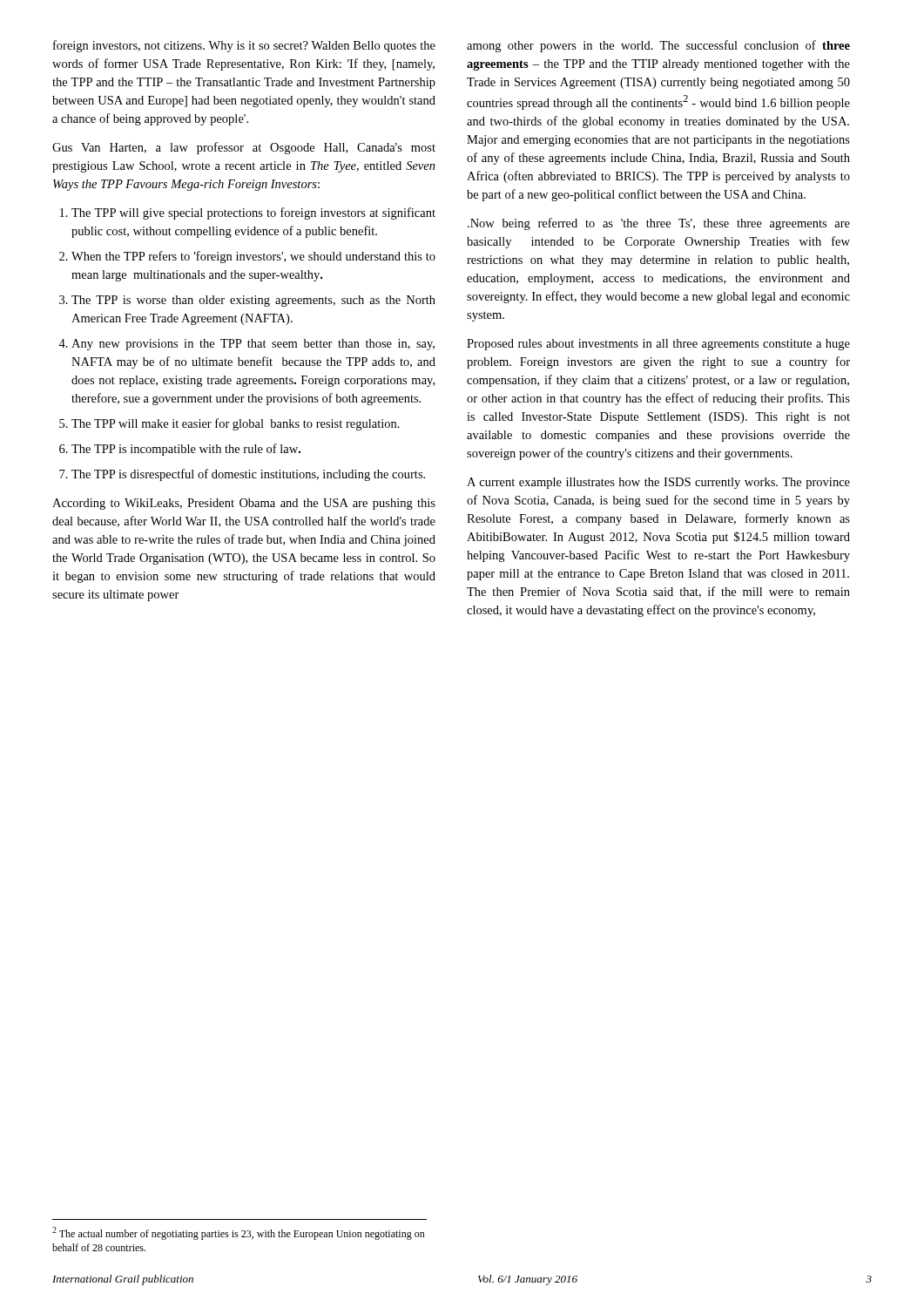Locate the block of text that opens with "The TPP will give special protections to"
The image size is (924, 1307).
(x=253, y=222)
